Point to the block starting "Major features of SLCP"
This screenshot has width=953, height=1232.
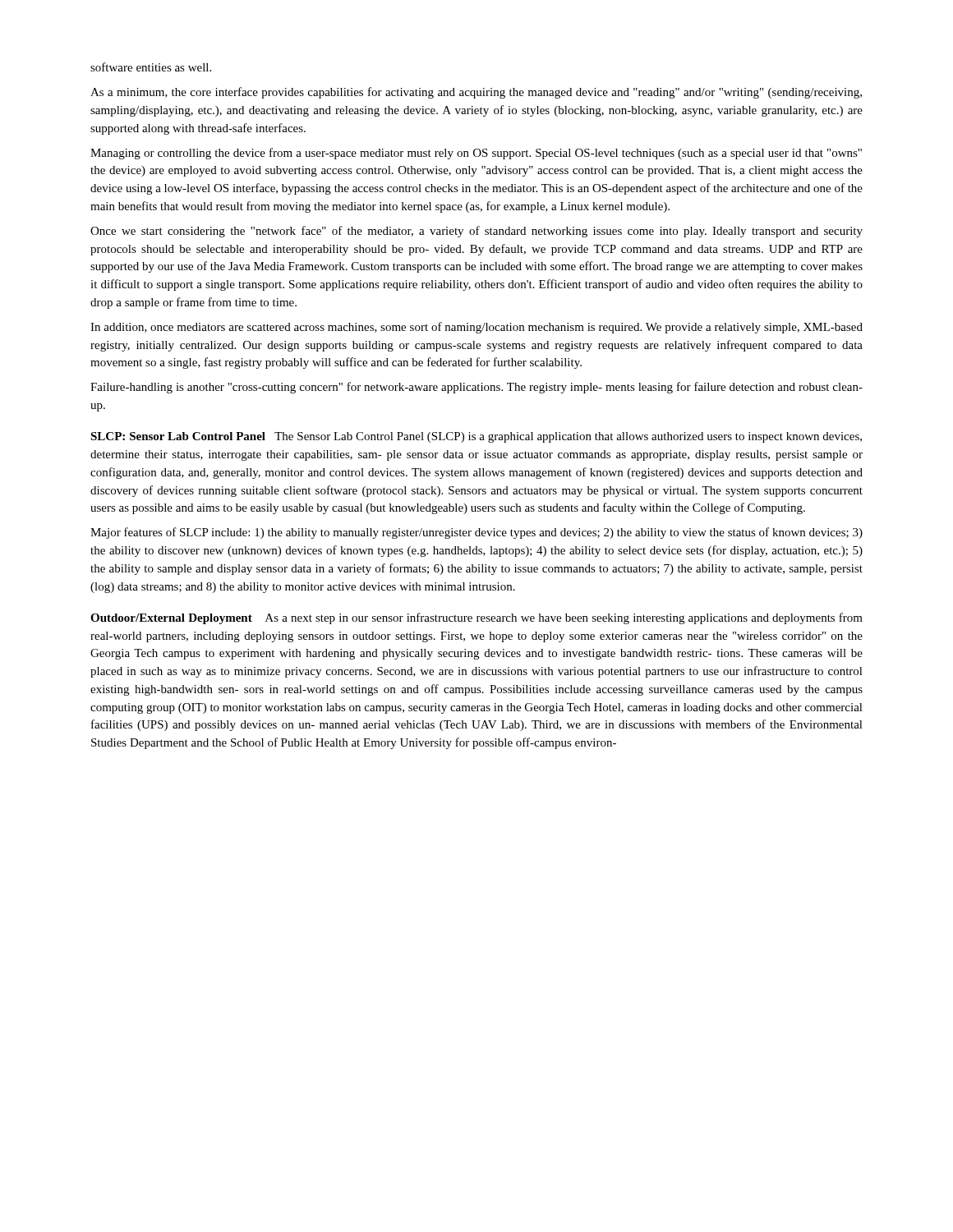pyautogui.click(x=476, y=560)
